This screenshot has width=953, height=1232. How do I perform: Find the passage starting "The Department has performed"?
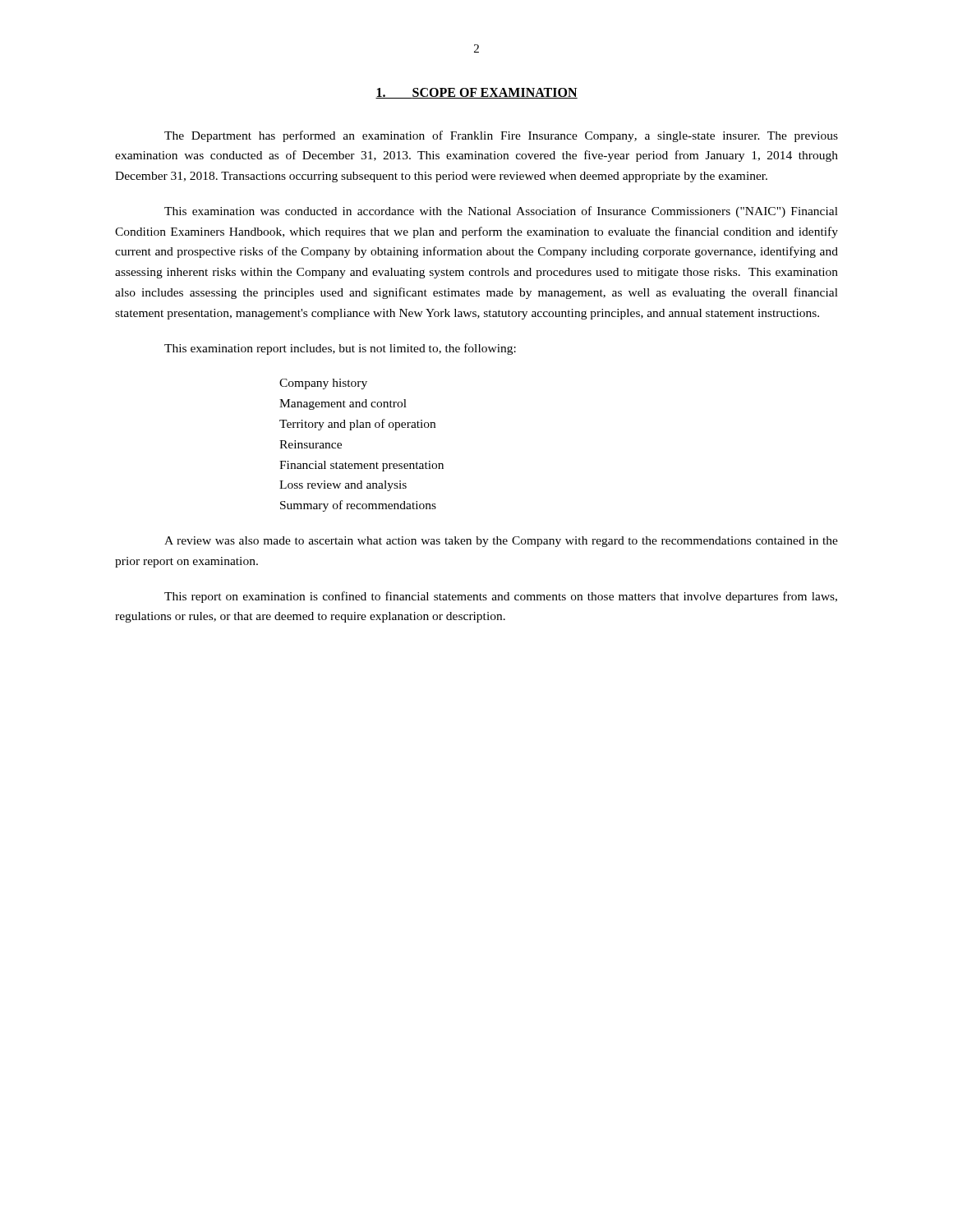point(476,155)
